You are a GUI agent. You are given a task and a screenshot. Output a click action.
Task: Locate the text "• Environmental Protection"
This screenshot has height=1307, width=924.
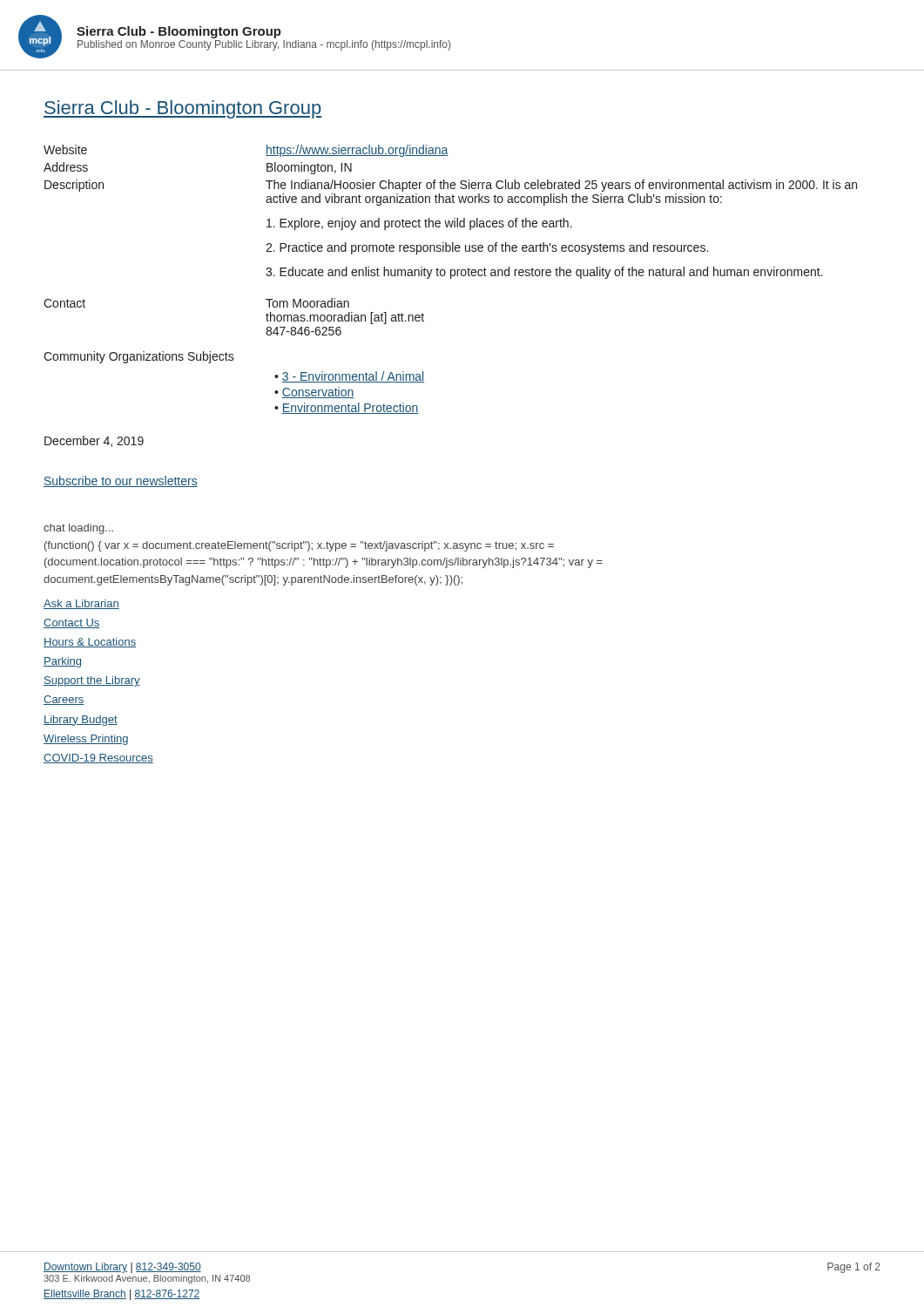click(346, 408)
